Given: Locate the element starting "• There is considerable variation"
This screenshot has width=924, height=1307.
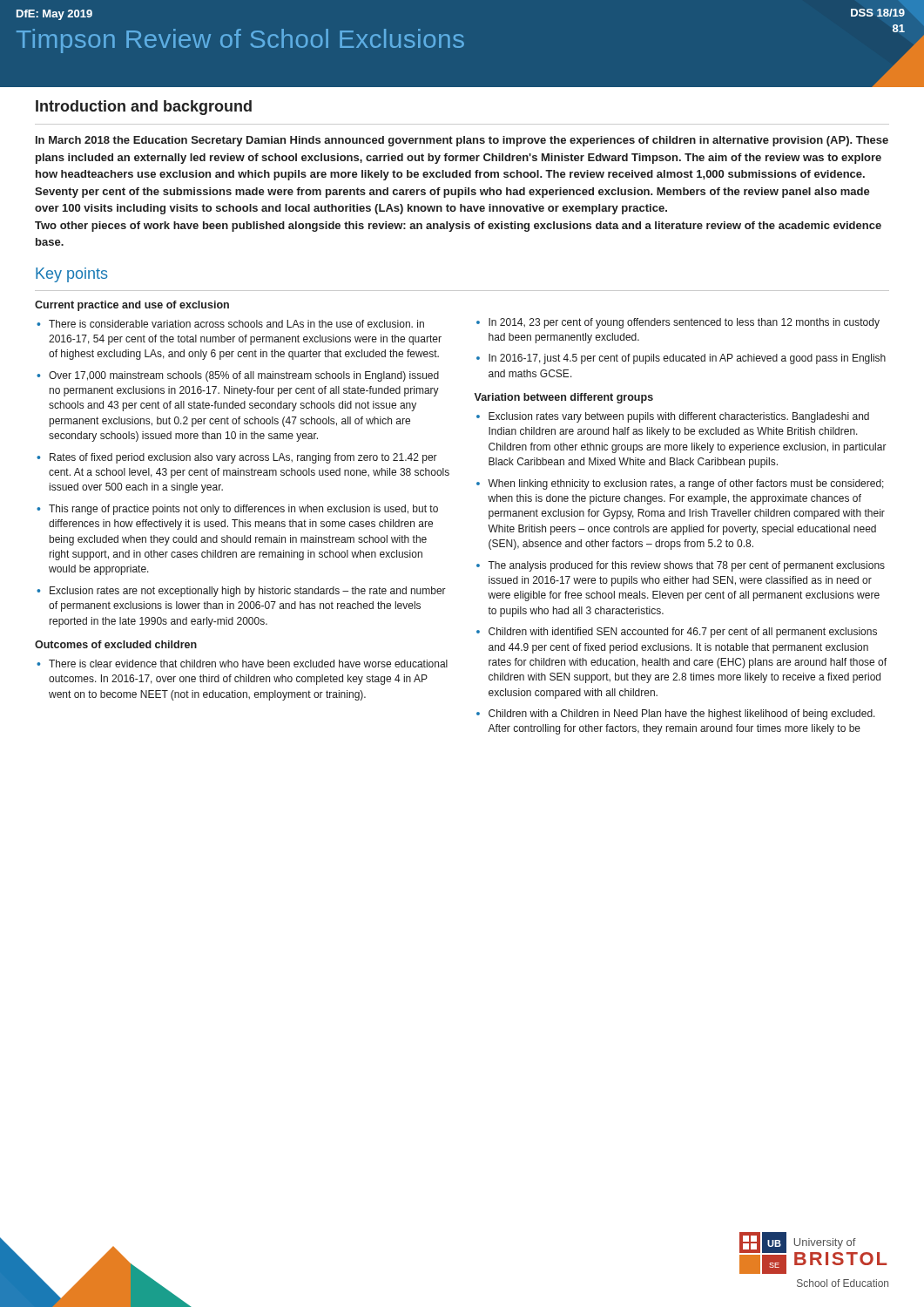Looking at the screenshot, I should point(239,338).
